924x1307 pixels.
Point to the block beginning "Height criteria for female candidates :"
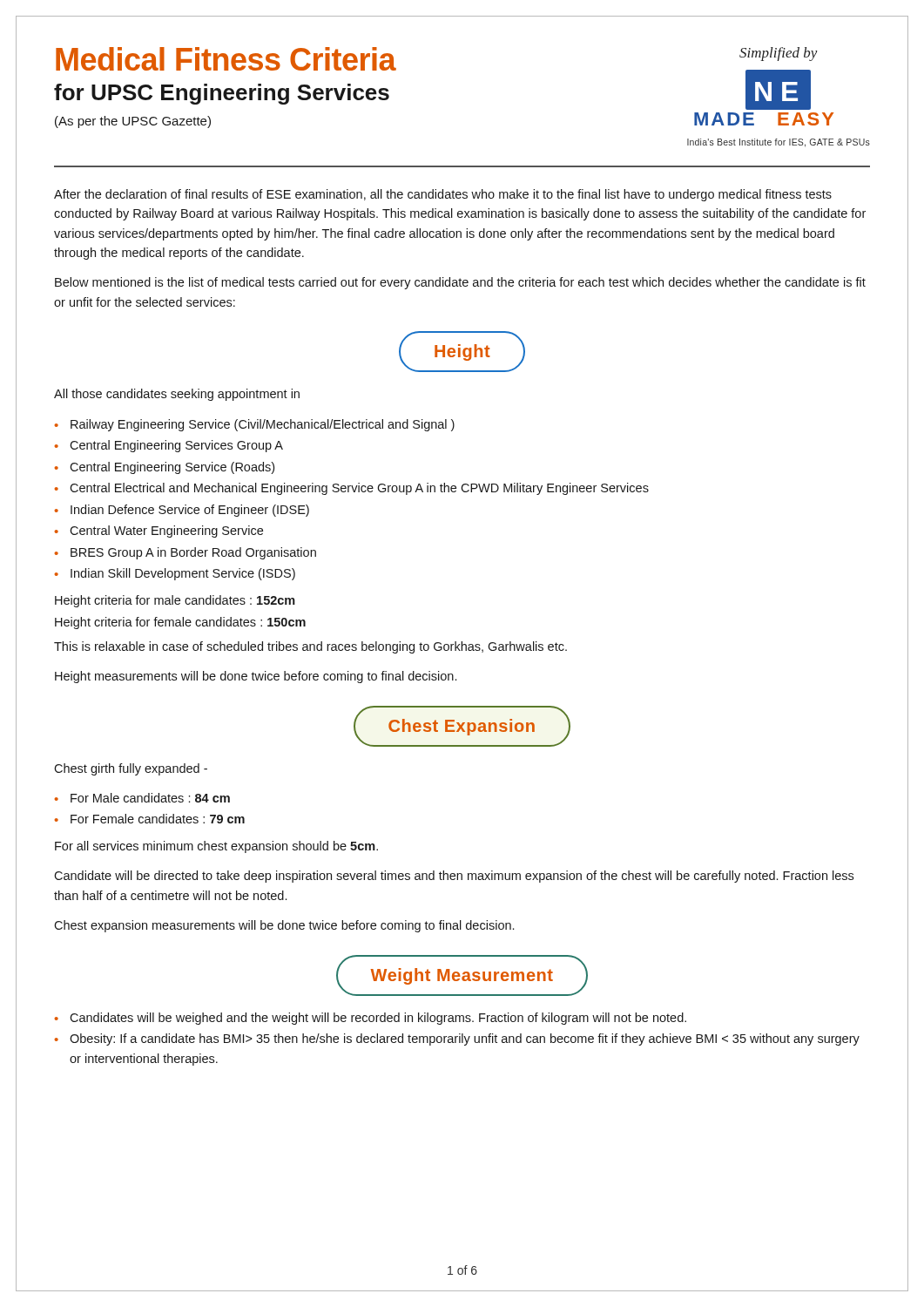(180, 622)
